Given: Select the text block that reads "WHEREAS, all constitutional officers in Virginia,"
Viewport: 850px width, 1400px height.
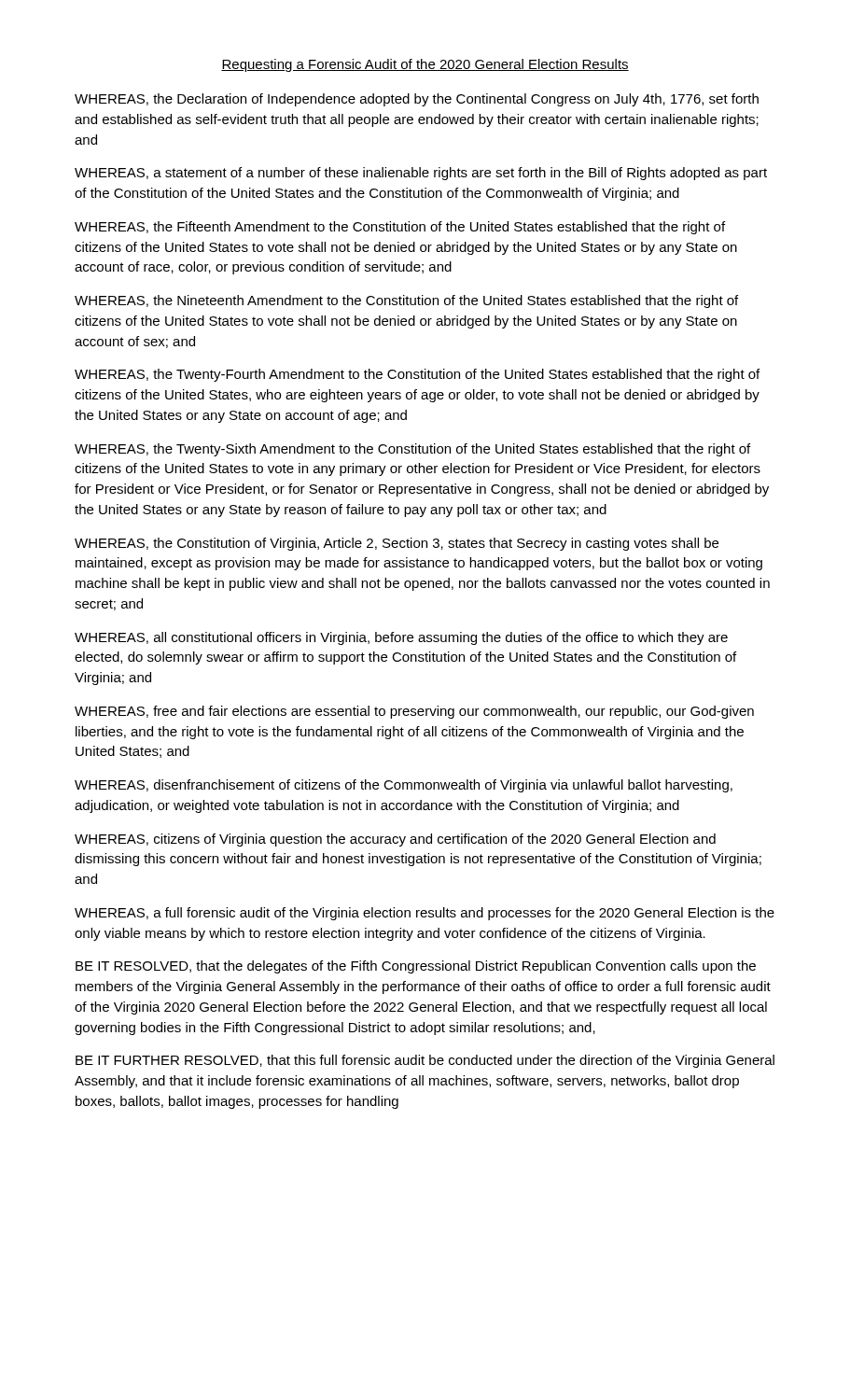Looking at the screenshot, I should [x=406, y=657].
